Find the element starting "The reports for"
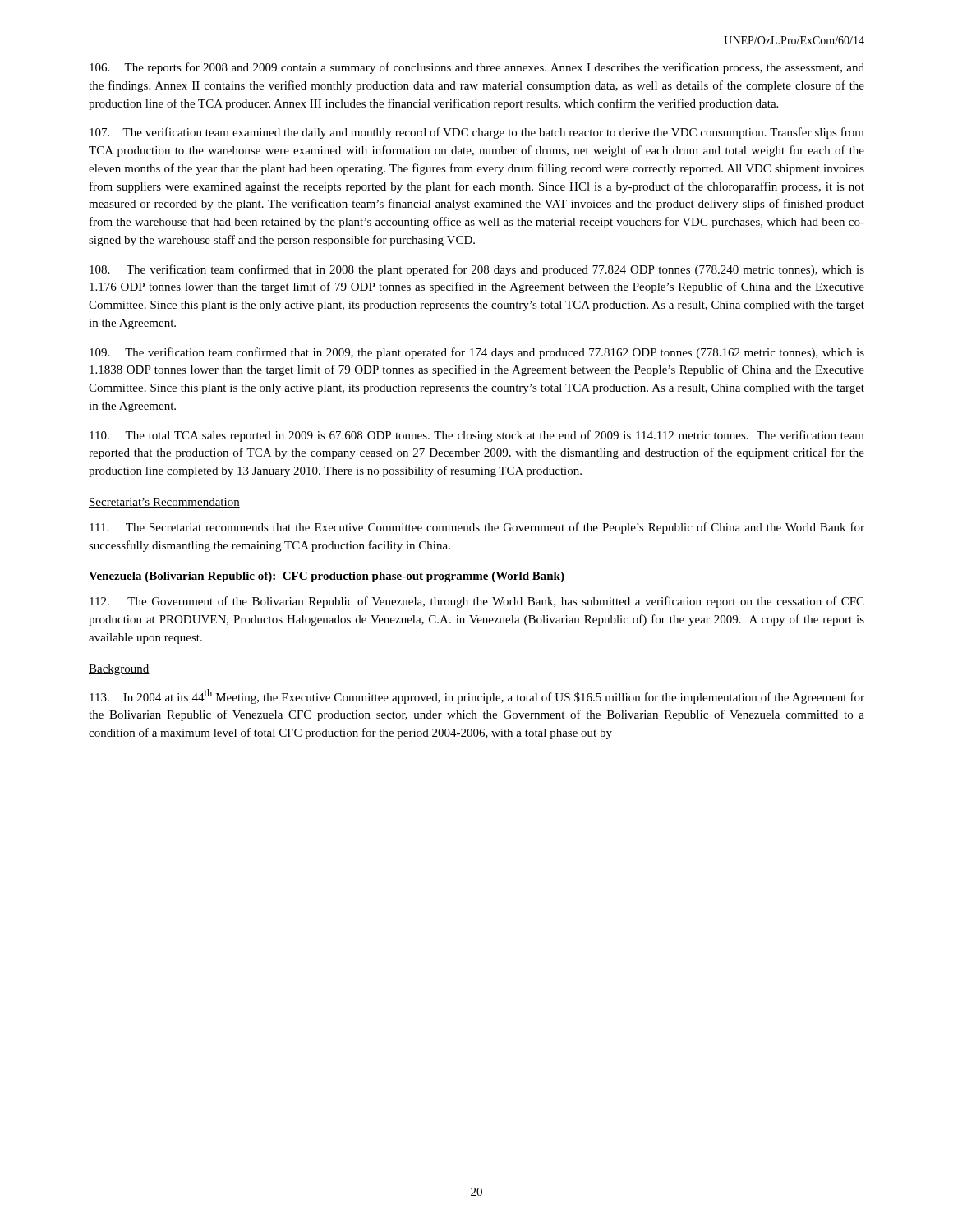 (476, 85)
